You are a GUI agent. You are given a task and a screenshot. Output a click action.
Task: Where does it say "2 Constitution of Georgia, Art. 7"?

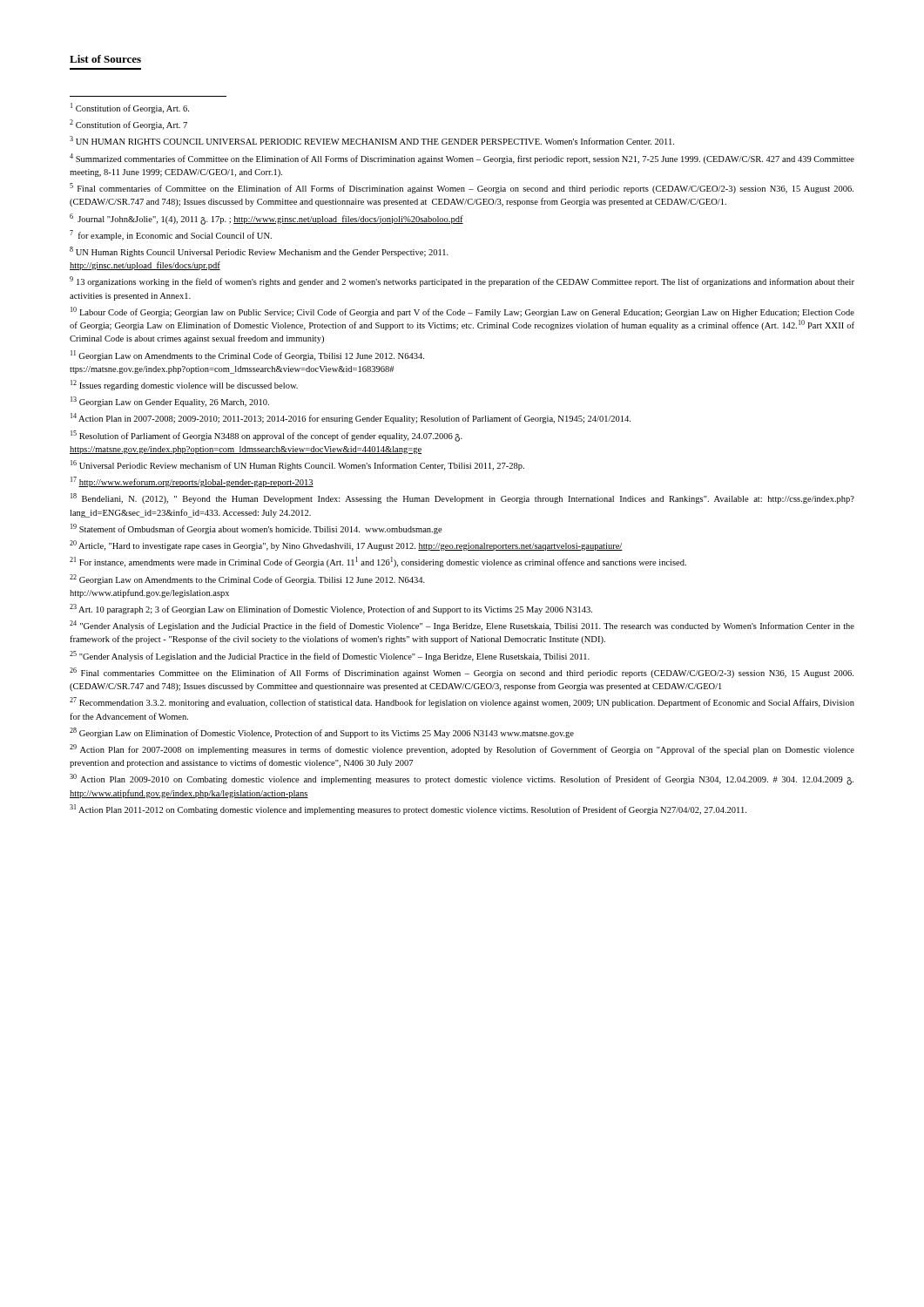(x=129, y=124)
